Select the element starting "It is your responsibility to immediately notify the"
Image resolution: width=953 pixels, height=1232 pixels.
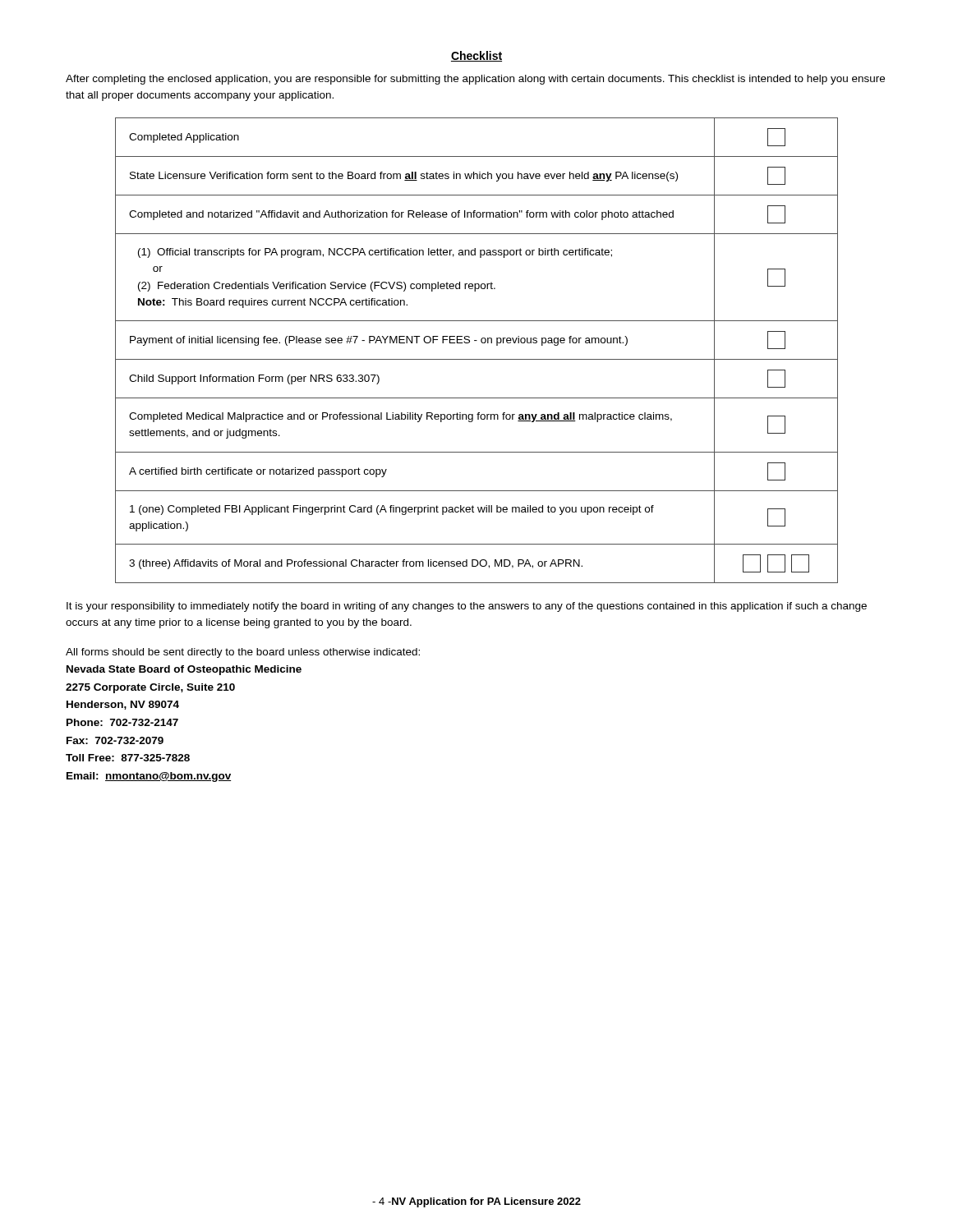[466, 614]
